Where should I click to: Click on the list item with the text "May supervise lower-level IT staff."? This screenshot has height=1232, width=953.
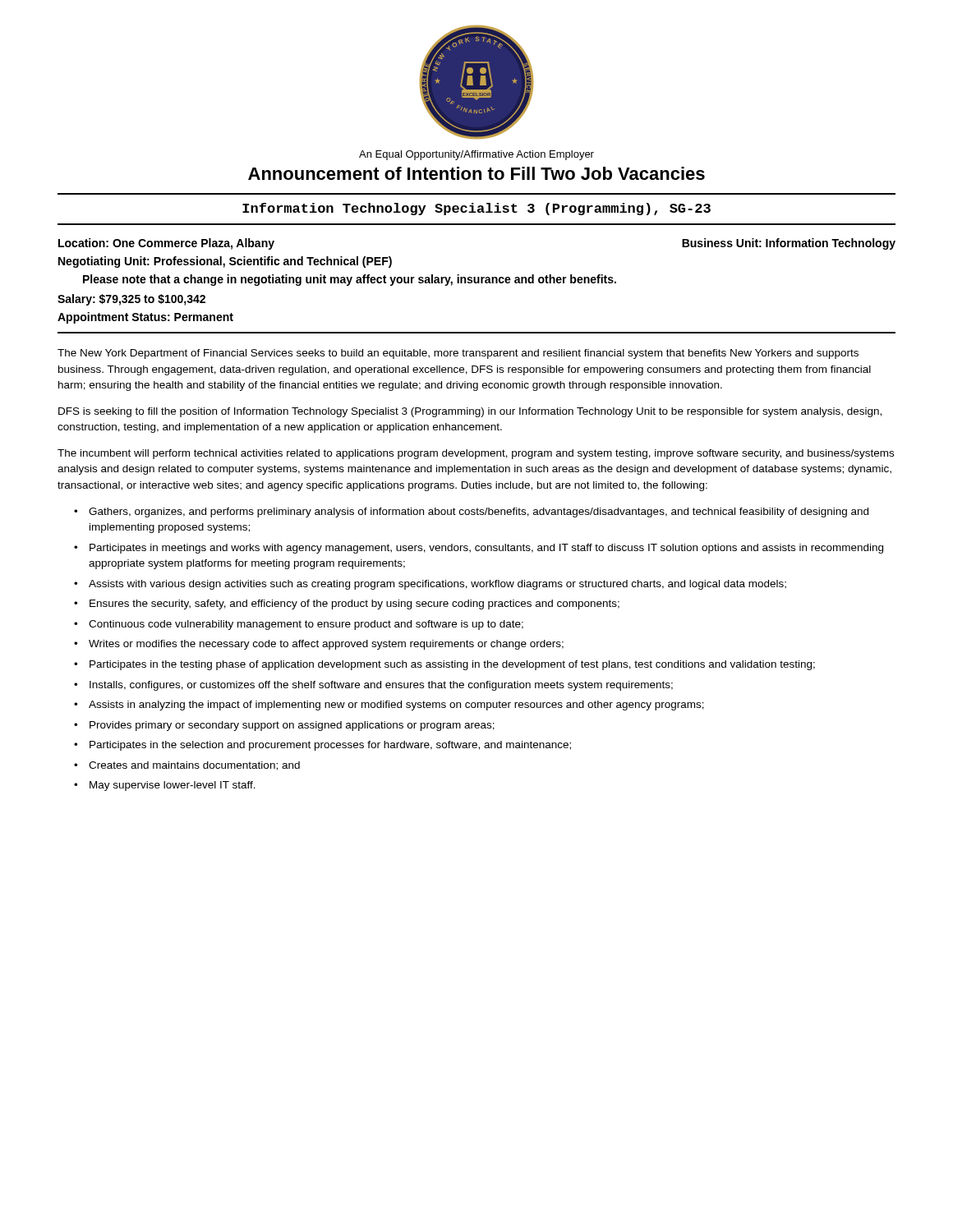[x=172, y=785]
